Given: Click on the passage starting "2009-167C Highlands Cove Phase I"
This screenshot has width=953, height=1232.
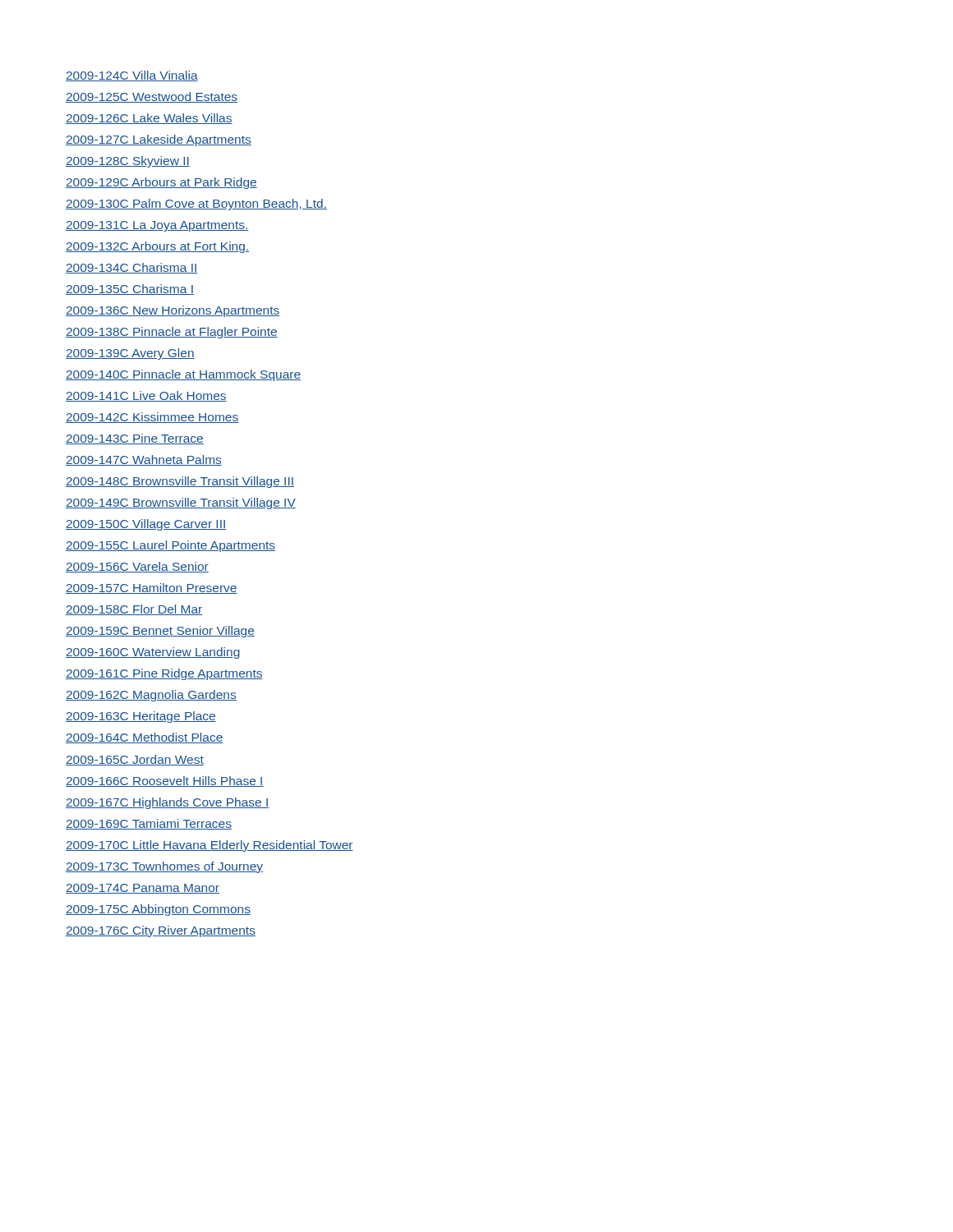Looking at the screenshot, I should 167,802.
